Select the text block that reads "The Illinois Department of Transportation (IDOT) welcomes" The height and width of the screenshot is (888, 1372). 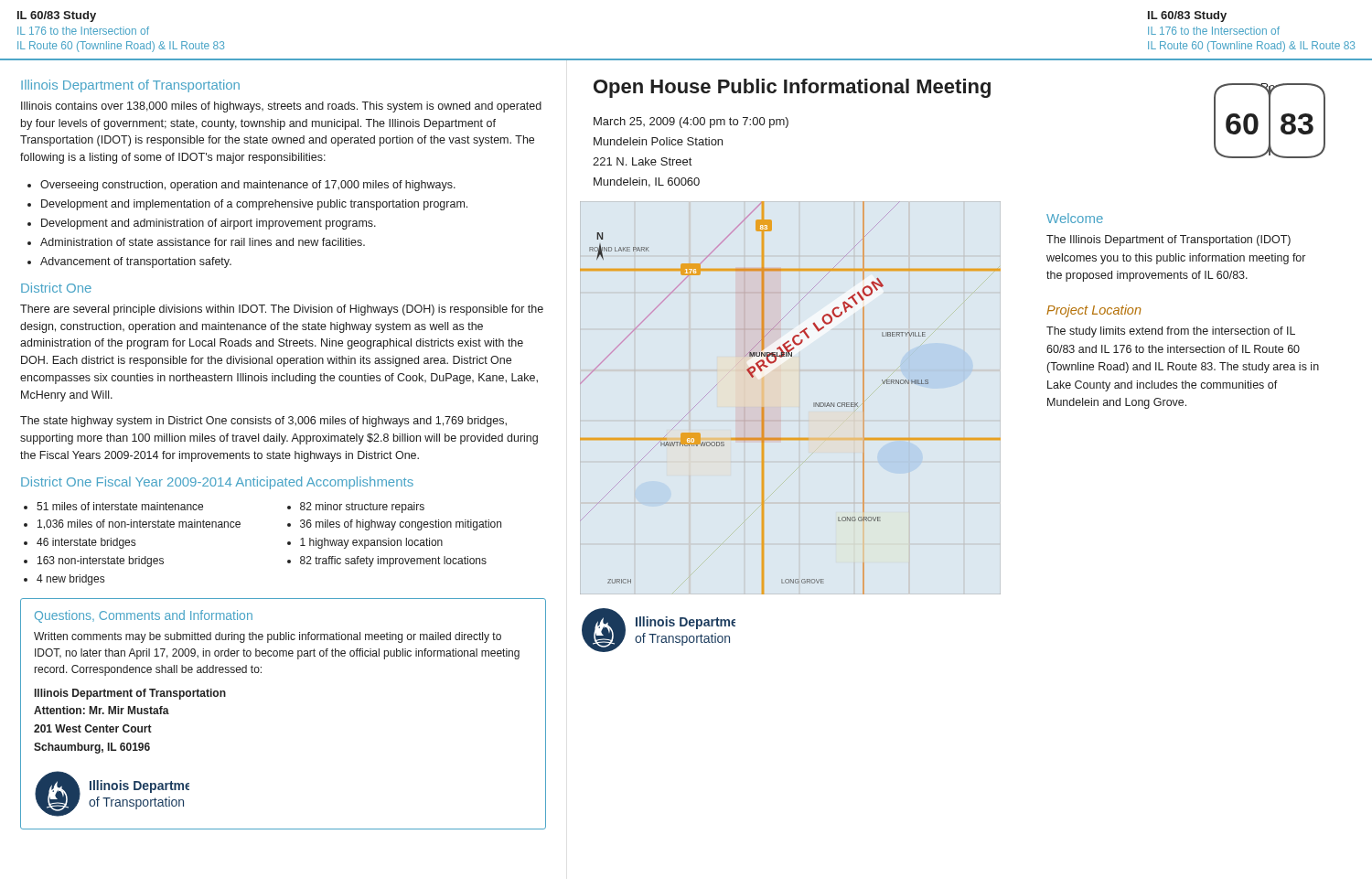(1176, 258)
